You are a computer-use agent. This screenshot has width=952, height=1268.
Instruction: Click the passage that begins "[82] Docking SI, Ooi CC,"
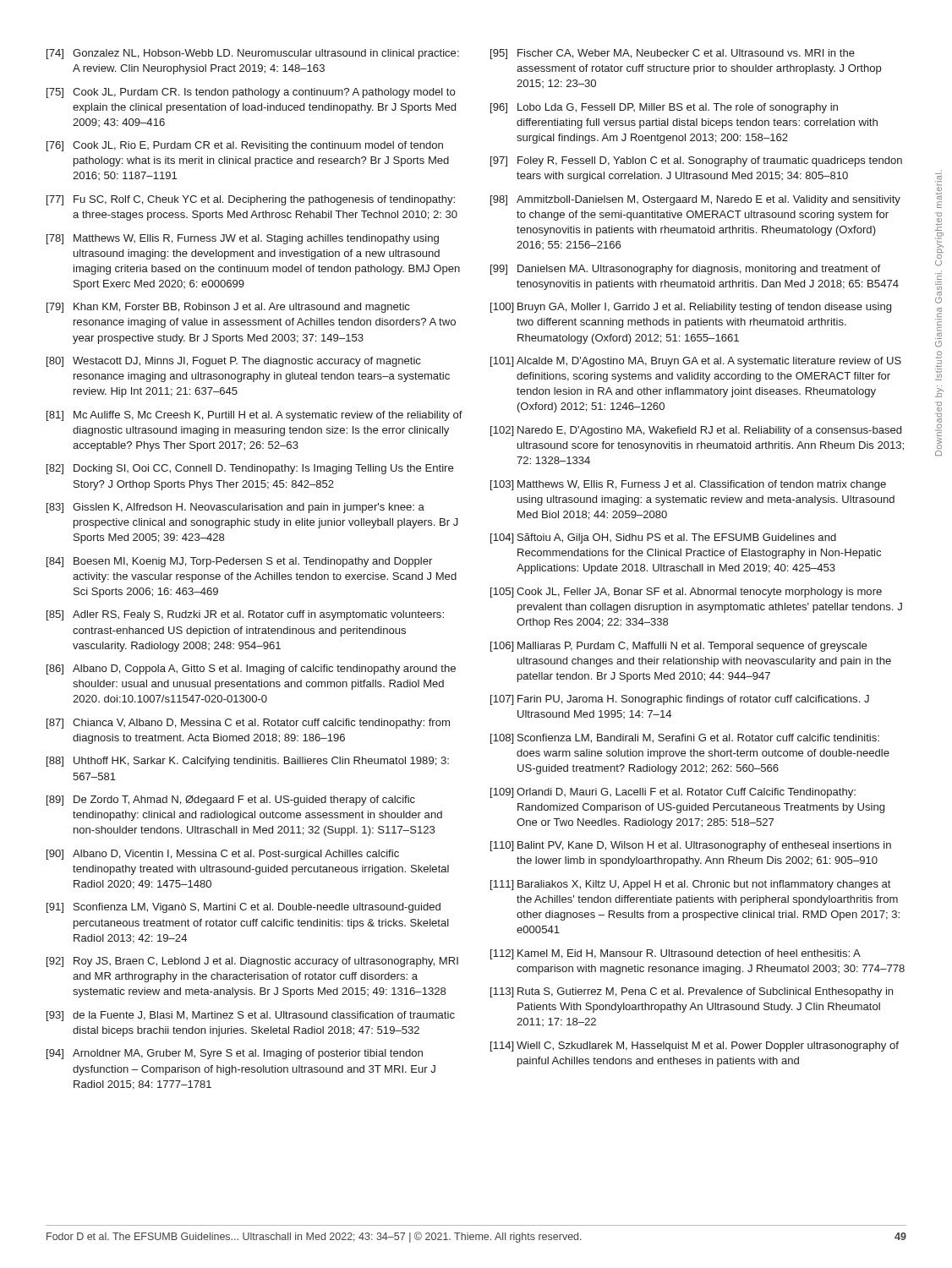254,476
